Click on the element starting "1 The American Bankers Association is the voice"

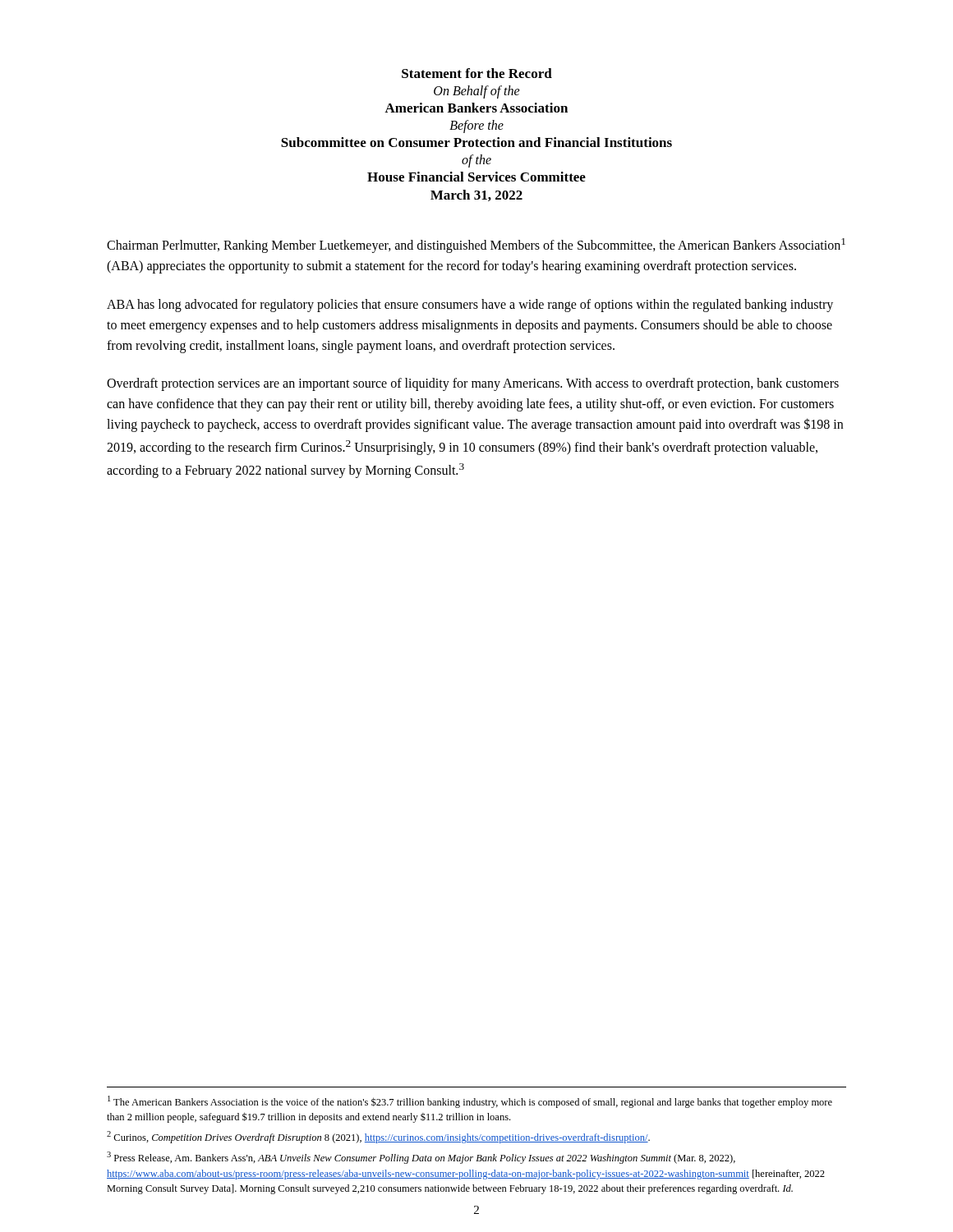(470, 1108)
